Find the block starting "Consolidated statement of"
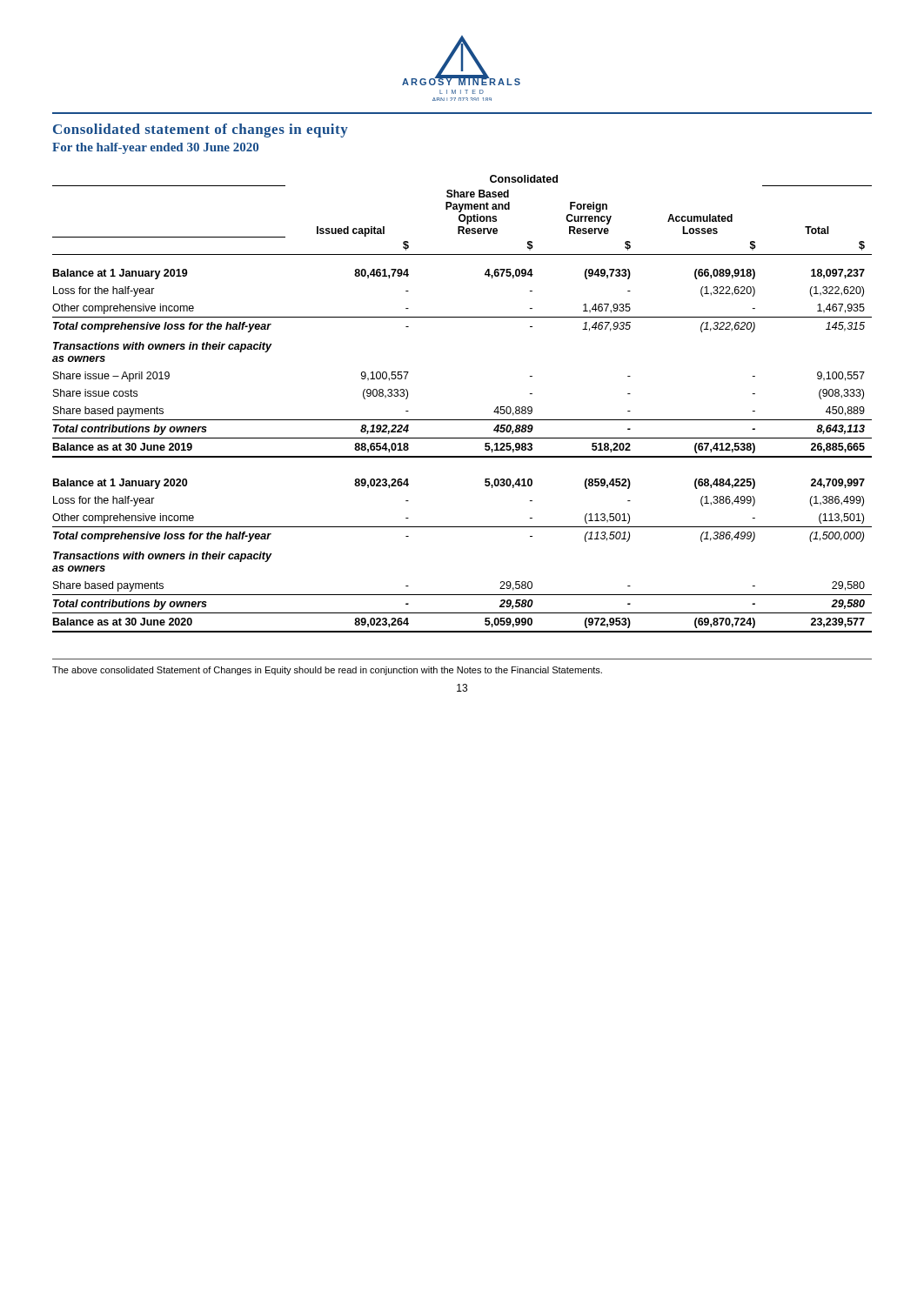924x1305 pixels. click(200, 129)
